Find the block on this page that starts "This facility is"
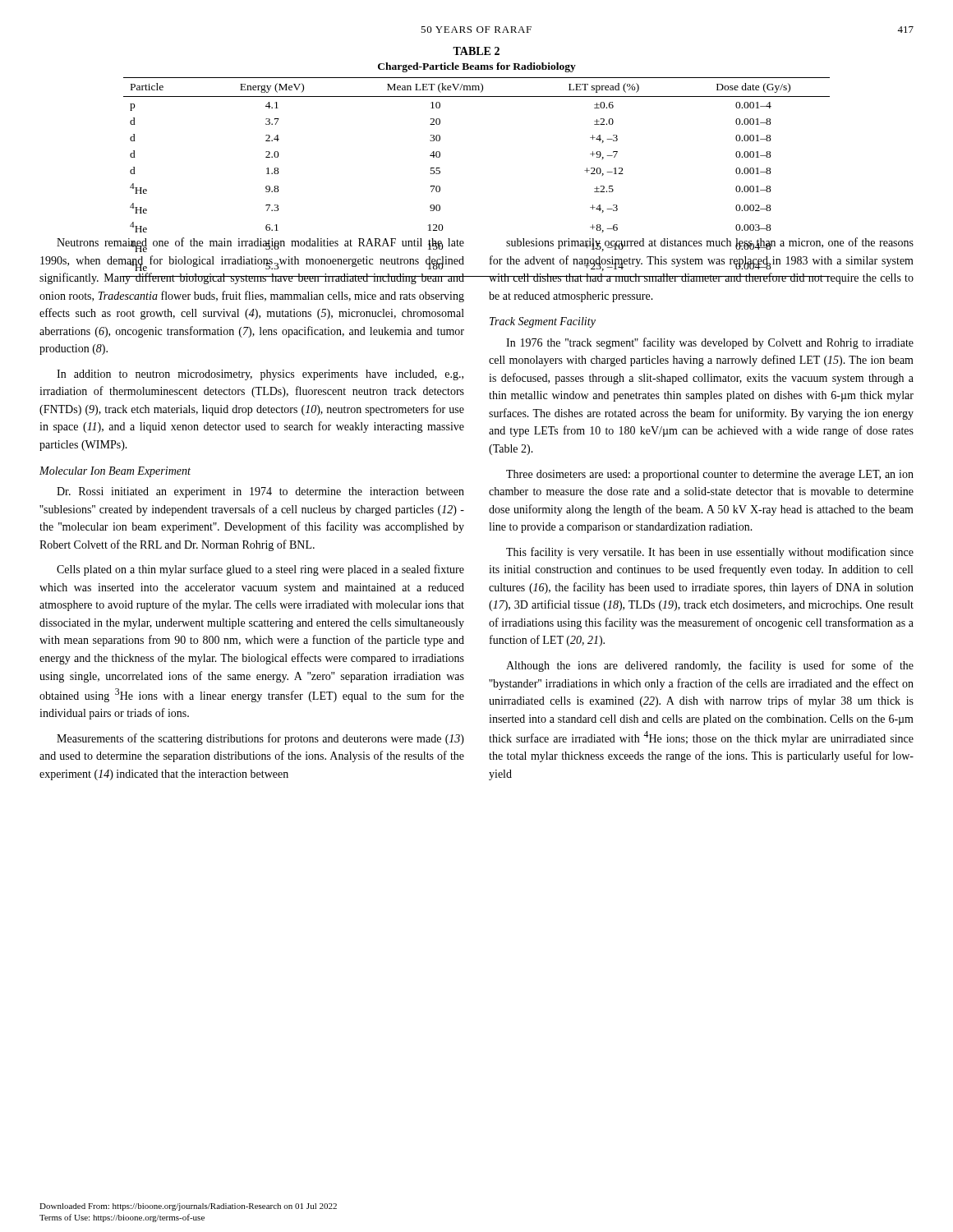 click(701, 596)
